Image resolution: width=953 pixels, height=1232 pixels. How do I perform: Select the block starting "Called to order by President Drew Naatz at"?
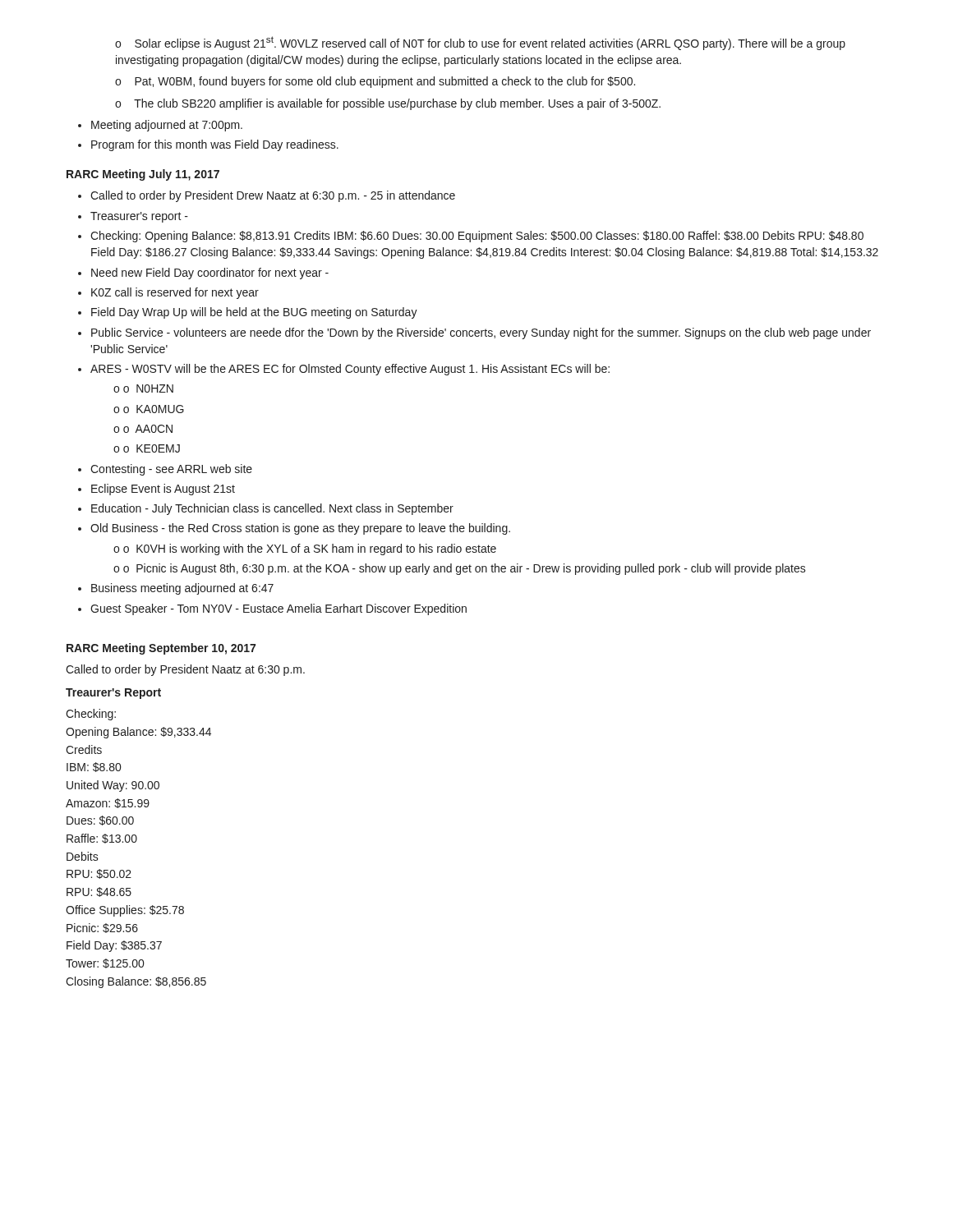(x=267, y=196)
